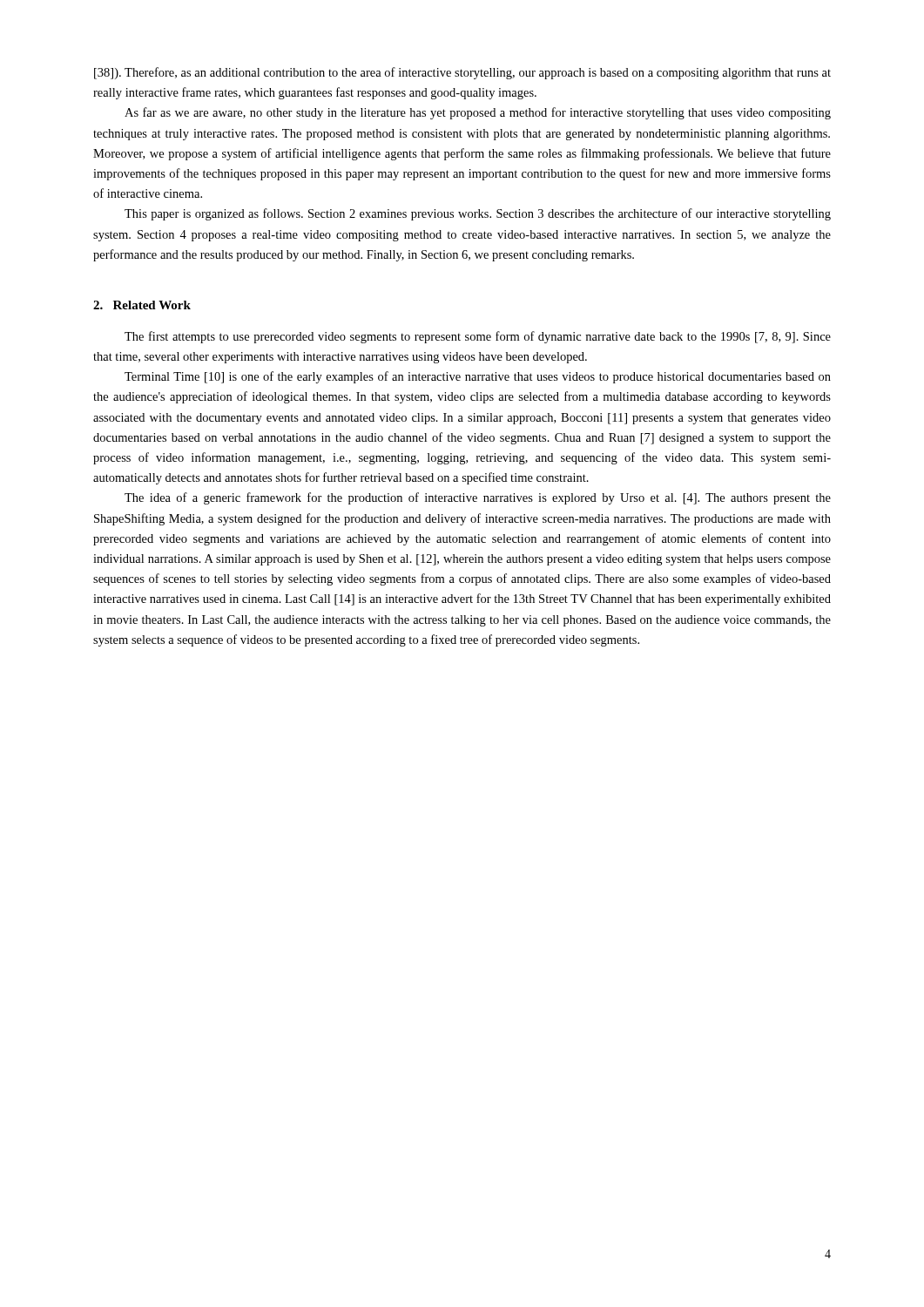Select the block starting "The first attempts to use prerecorded video"
The height and width of the screenshot is (1307, 924).
462,347
